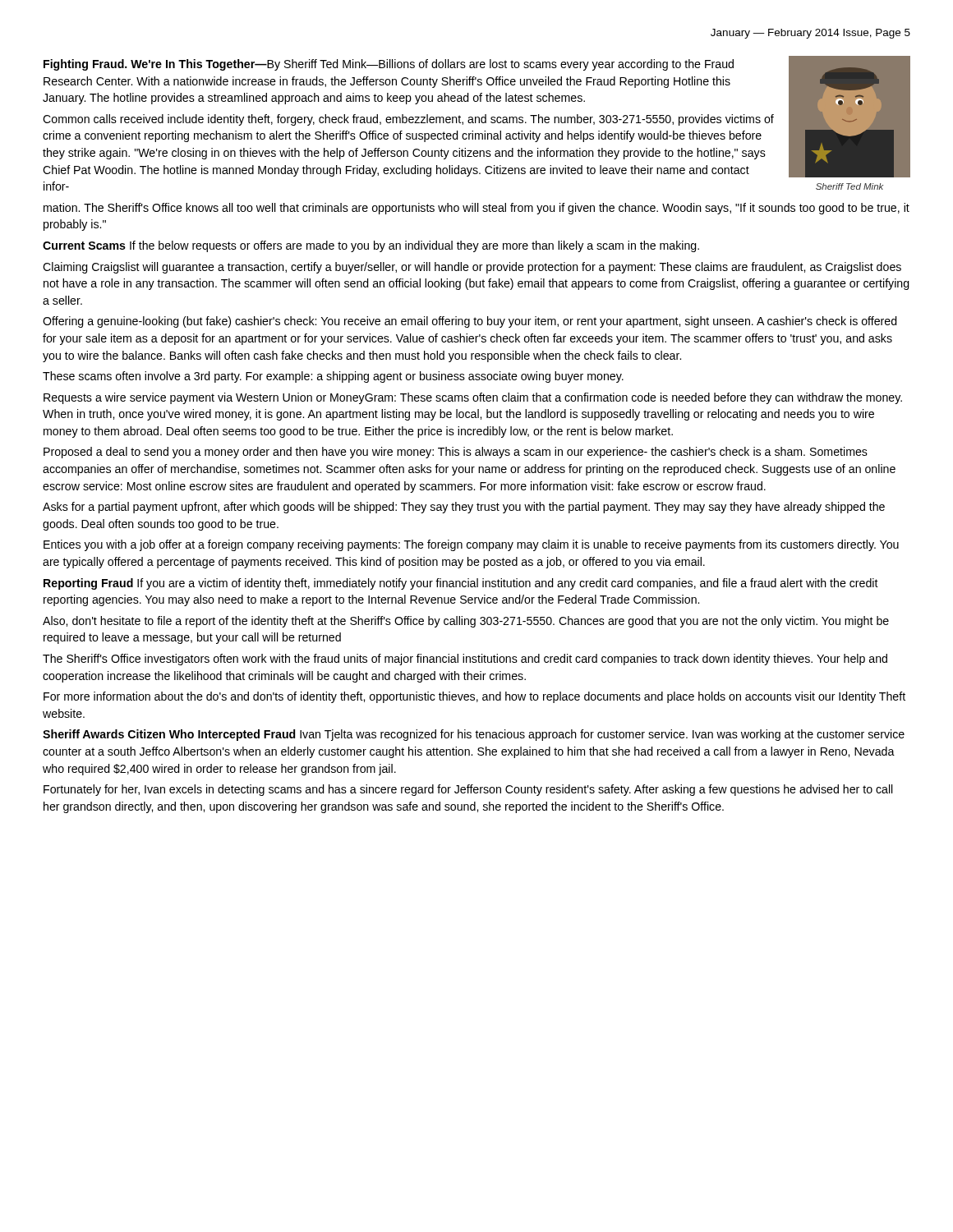Locate the text block containing "Proposed a deal to send you a money"
This screenshot has height=1232, width=953.
click(476, 469)
